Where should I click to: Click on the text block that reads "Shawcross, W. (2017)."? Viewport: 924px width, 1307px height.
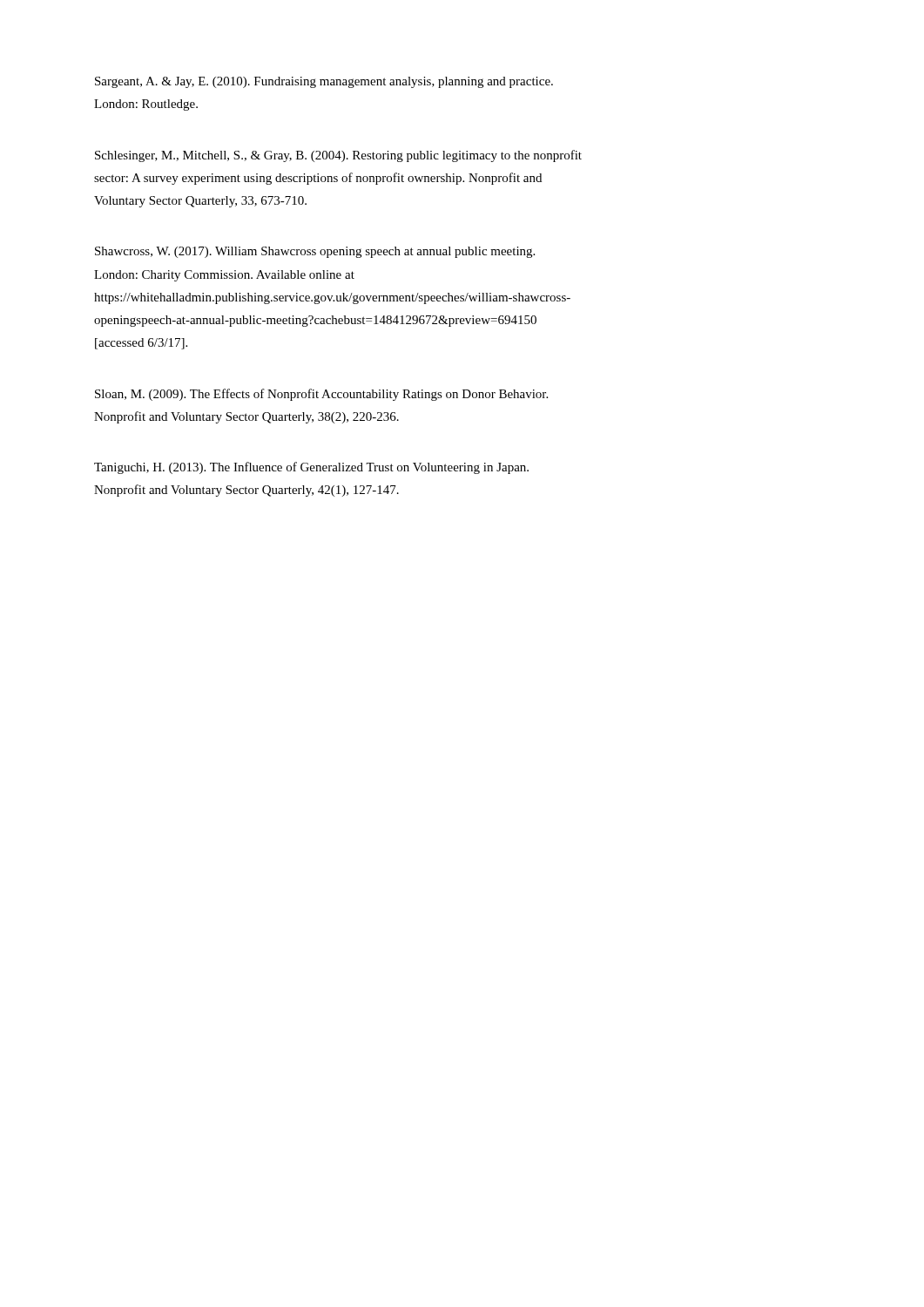coord(332,297)
